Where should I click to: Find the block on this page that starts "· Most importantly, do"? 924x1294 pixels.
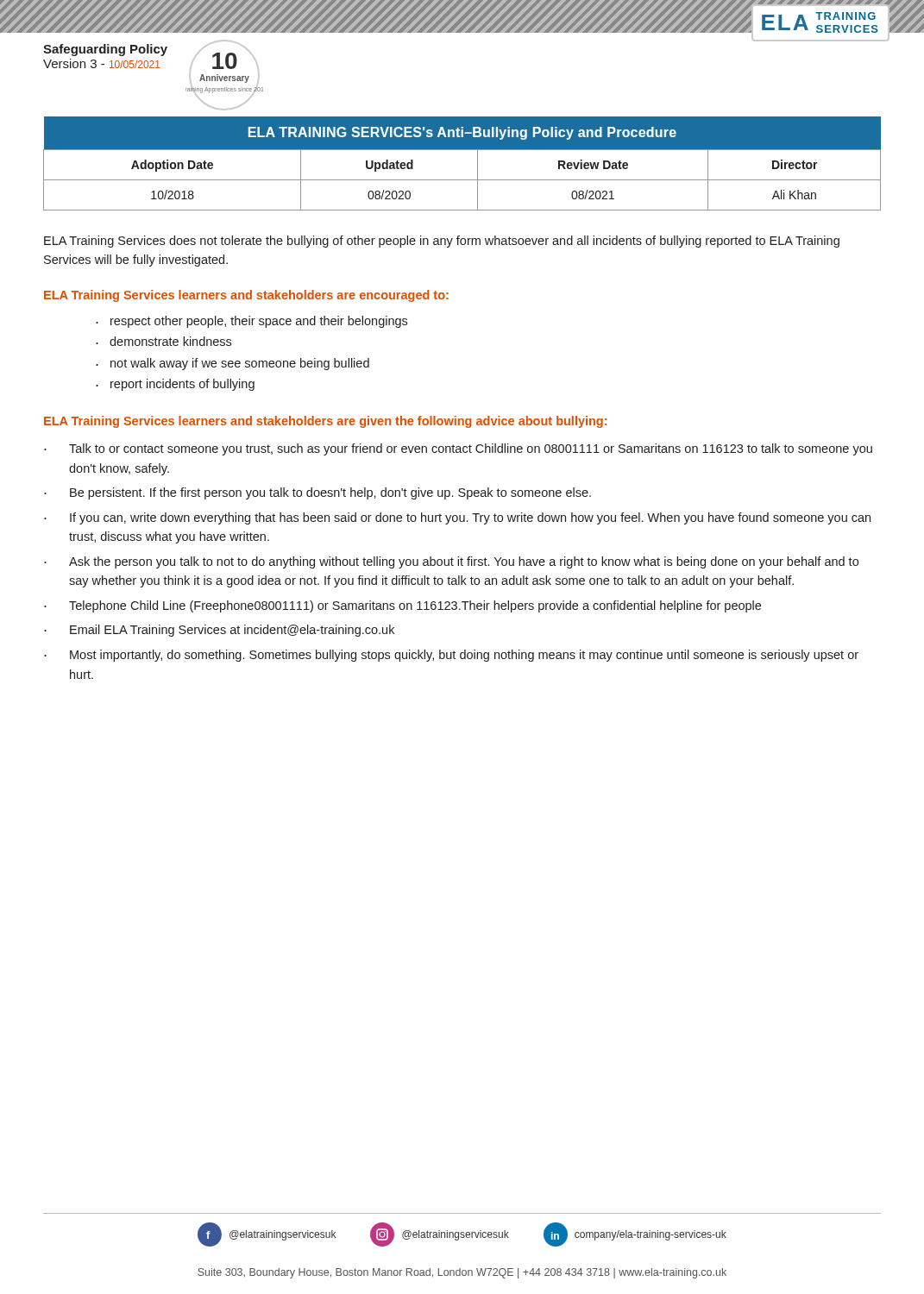point(462,665)
